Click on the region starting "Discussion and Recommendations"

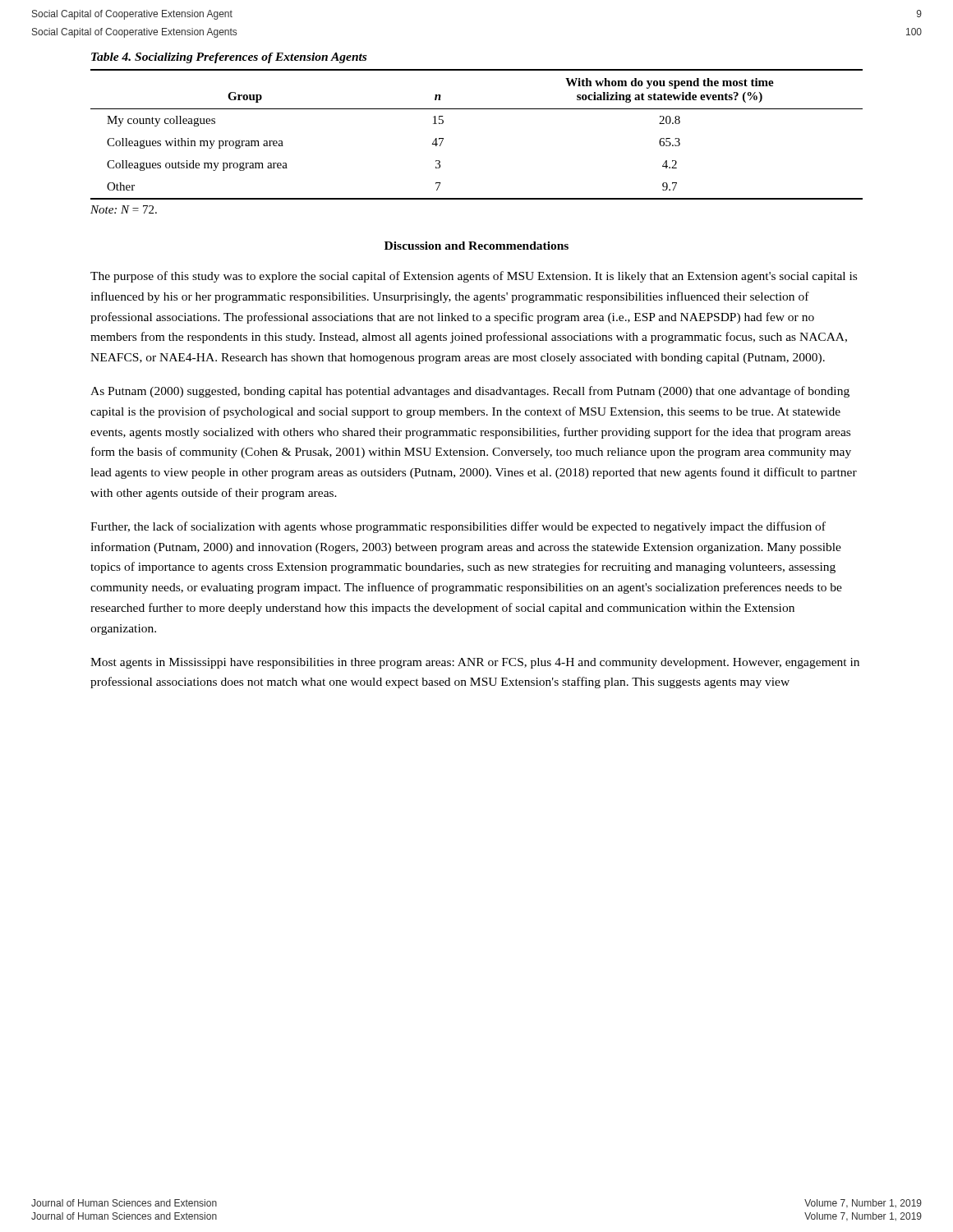click(476, 245)
